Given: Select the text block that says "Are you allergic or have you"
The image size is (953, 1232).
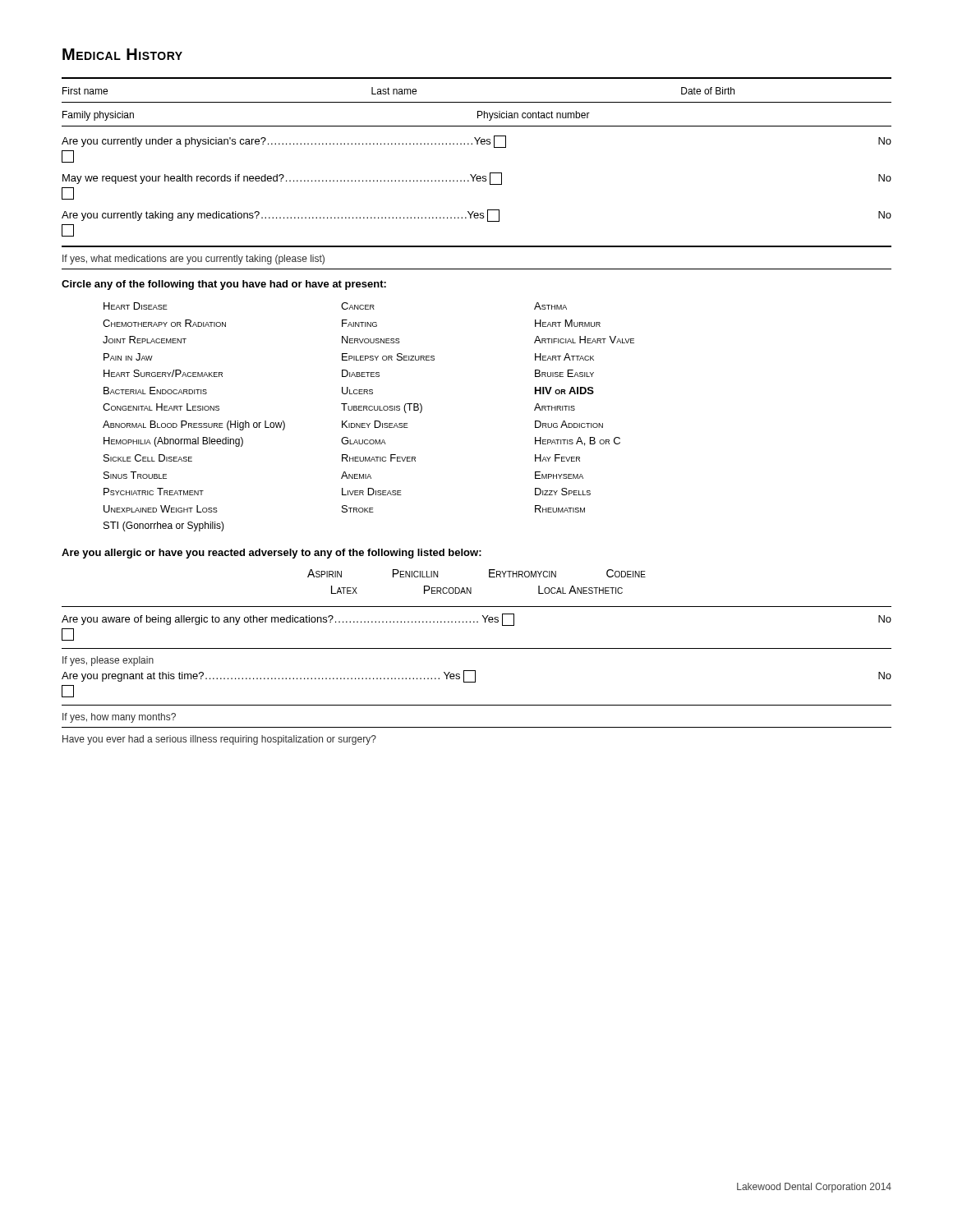Looking at the screenshot, I should 272,552.
